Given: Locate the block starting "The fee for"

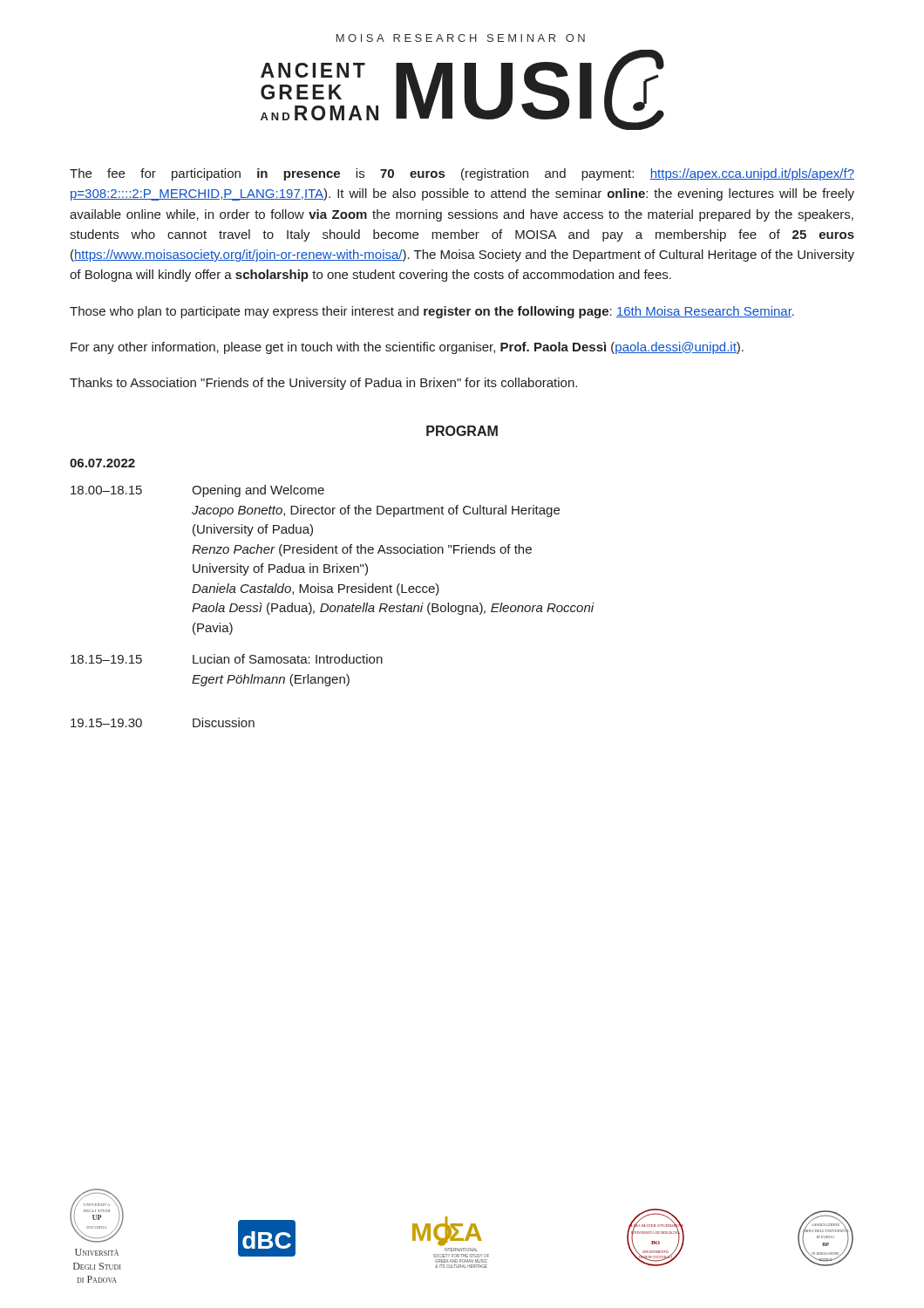Looking at the screenshot, I should pyautogui.click(x=462, y=224).
